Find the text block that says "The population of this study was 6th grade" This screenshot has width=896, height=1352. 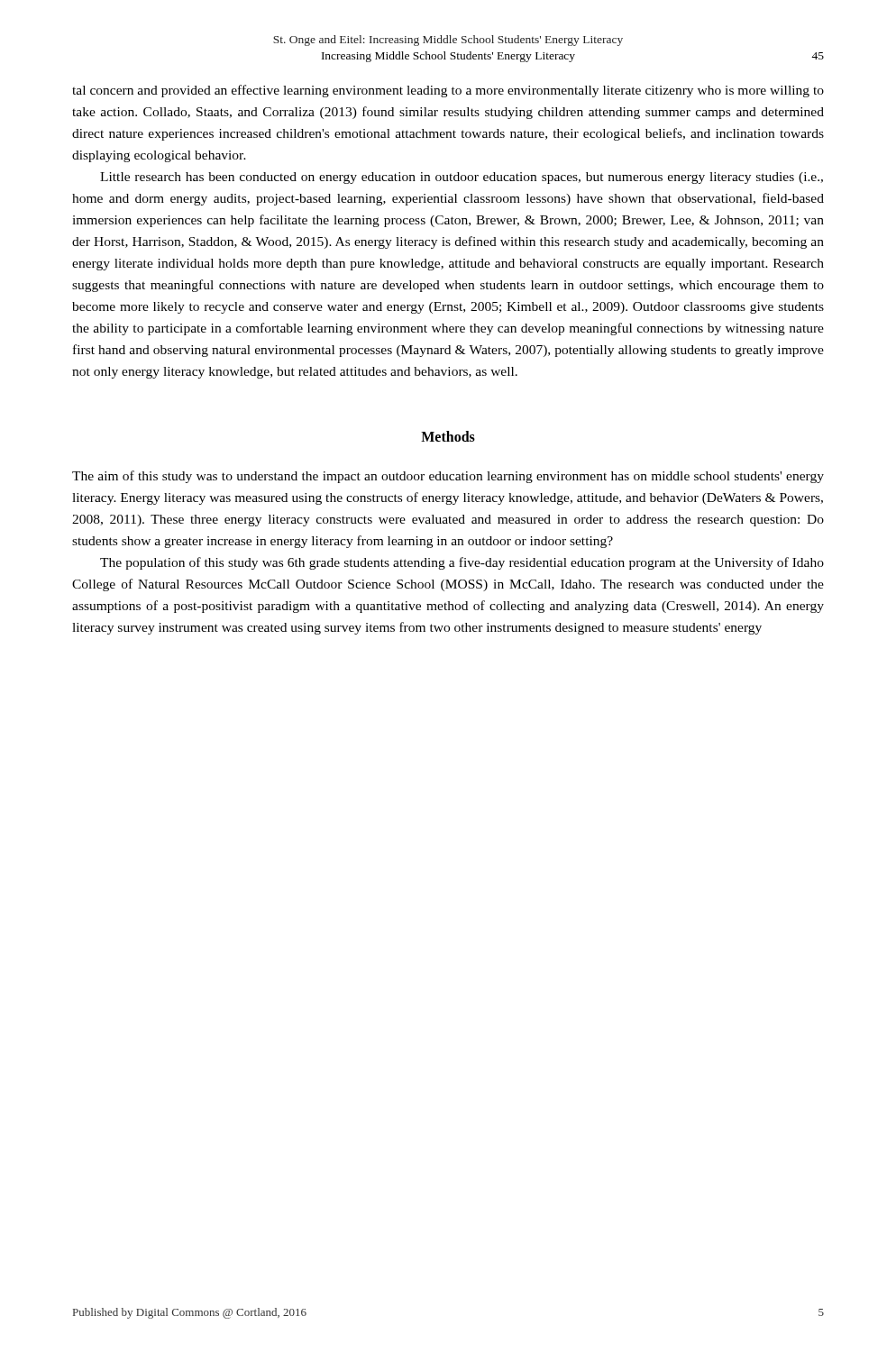448,595
